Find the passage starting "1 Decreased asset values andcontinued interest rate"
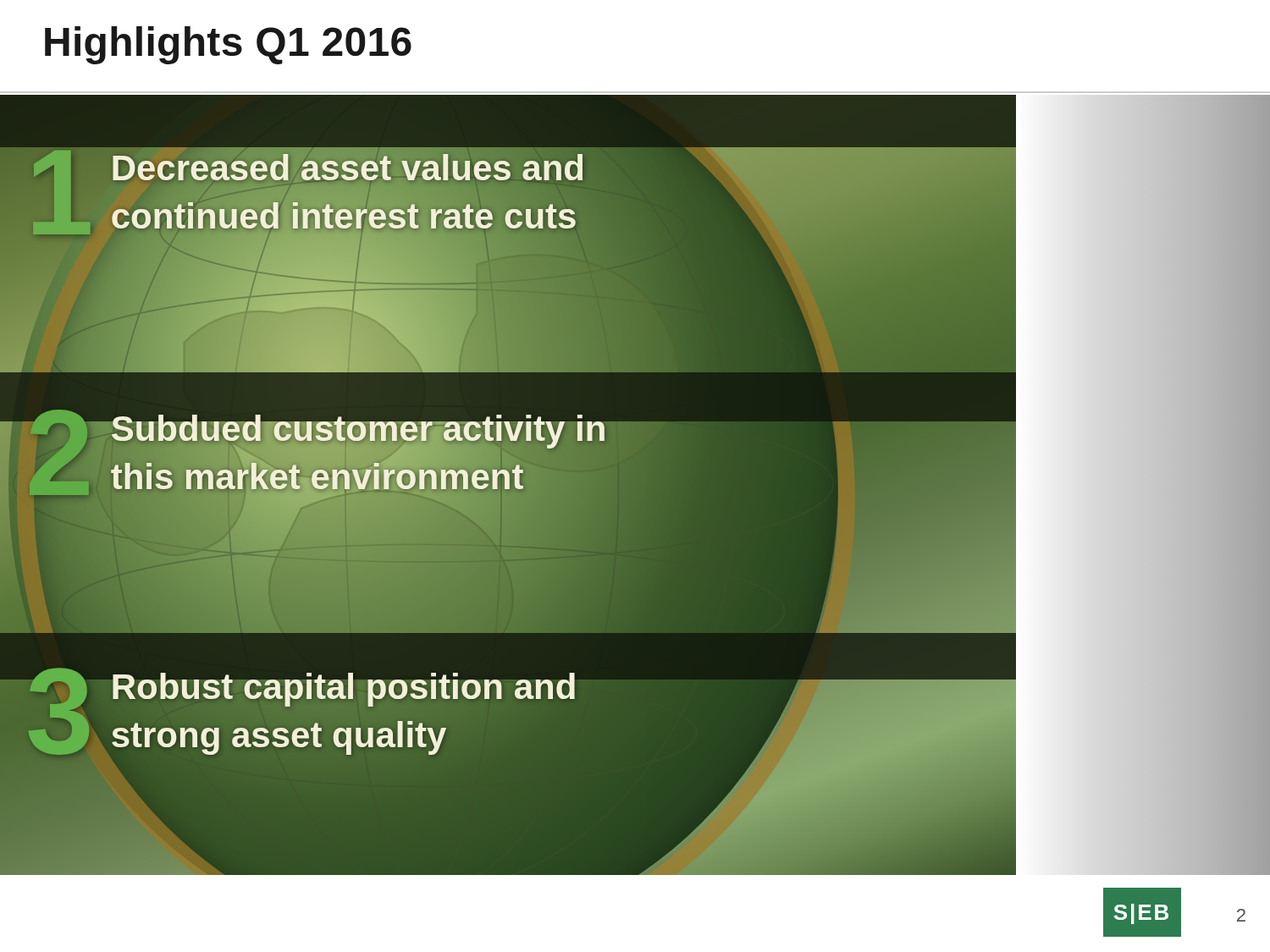This screenshot has width=1270, height=952. coord(305,193)
